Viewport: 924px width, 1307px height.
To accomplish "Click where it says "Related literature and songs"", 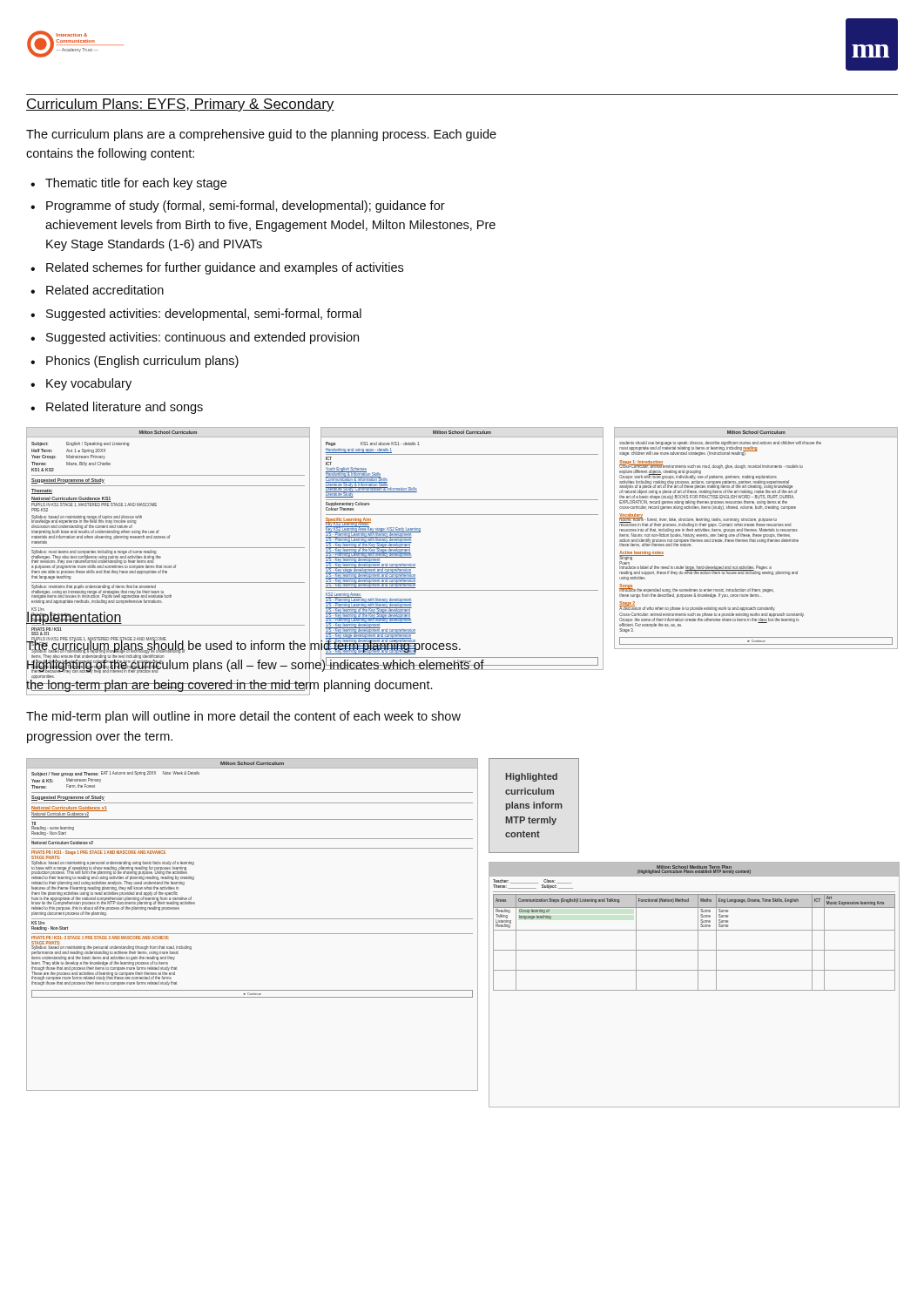I will [x=124, y=407].
